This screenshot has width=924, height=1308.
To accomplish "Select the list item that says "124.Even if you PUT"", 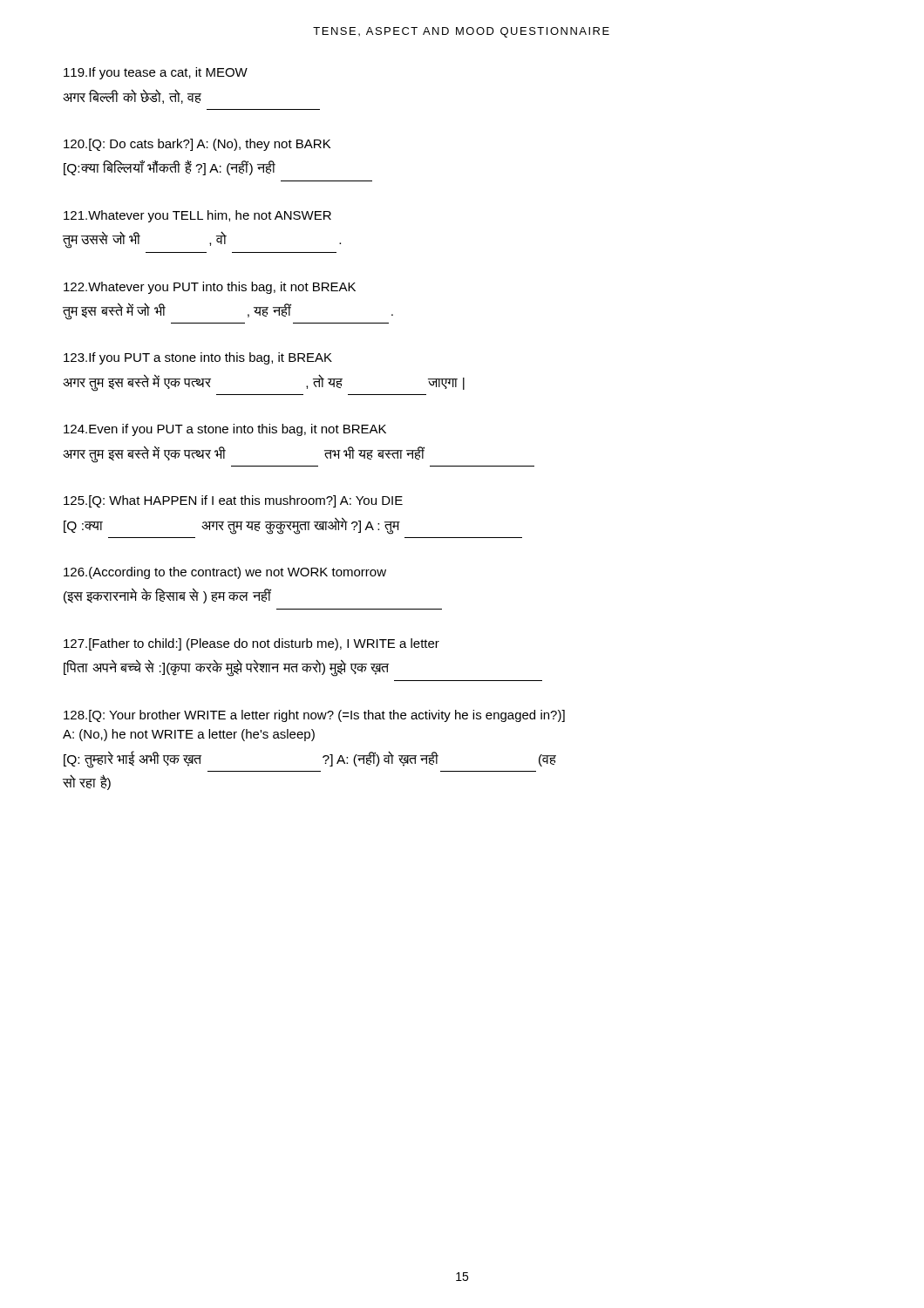I will tap(225, 430).
